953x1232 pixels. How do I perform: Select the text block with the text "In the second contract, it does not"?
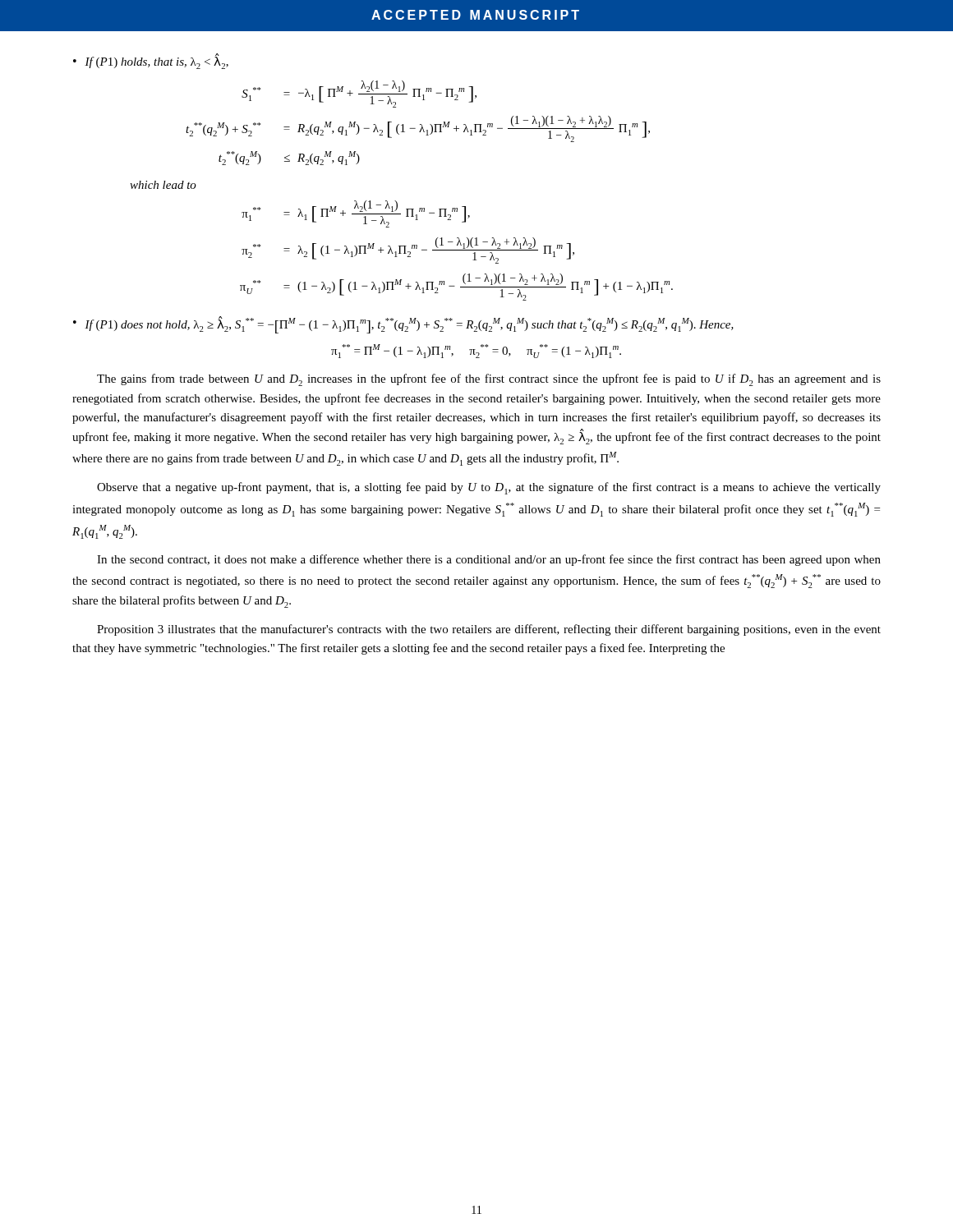coord(476,581)
